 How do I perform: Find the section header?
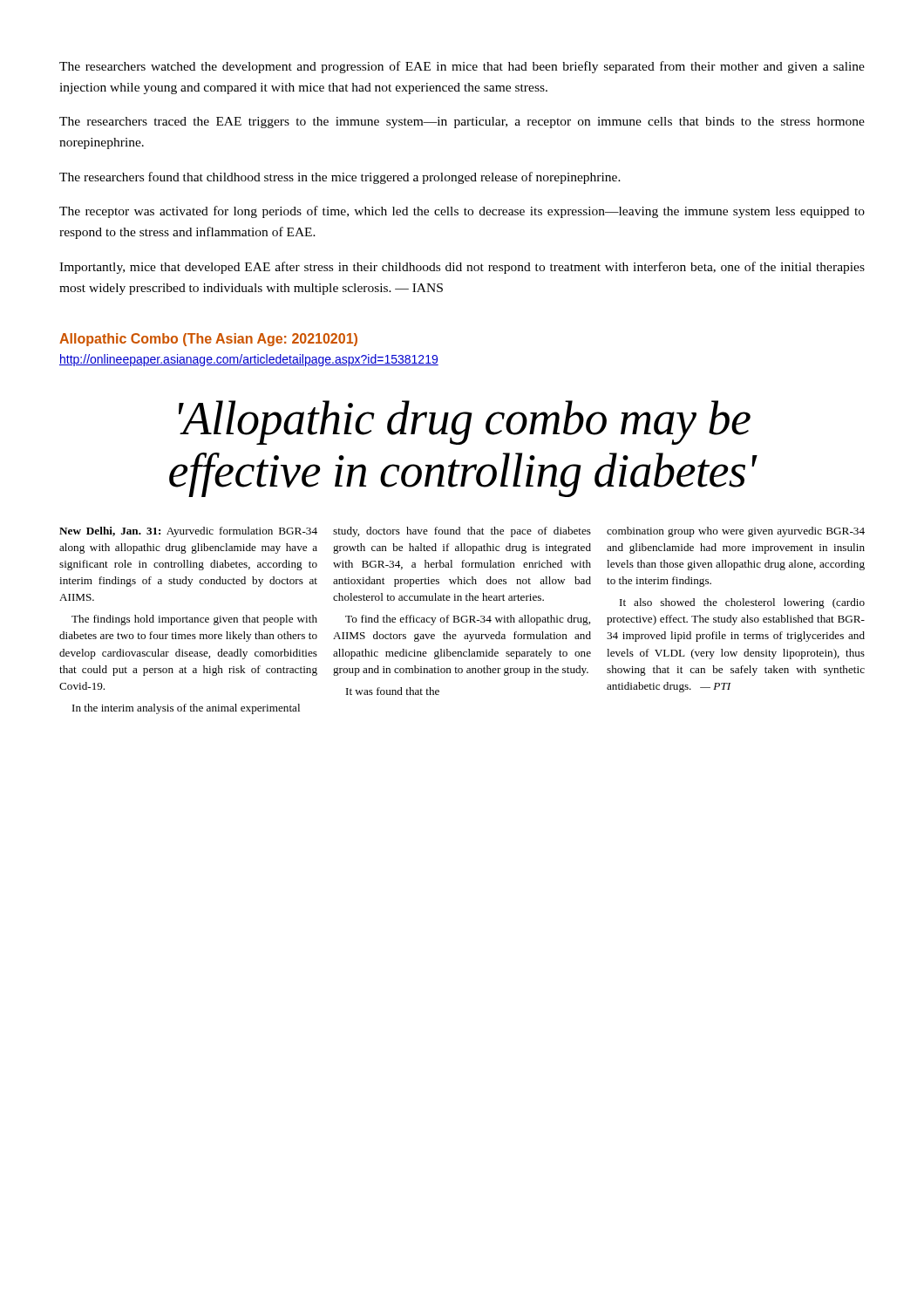(x=462, y=339)
